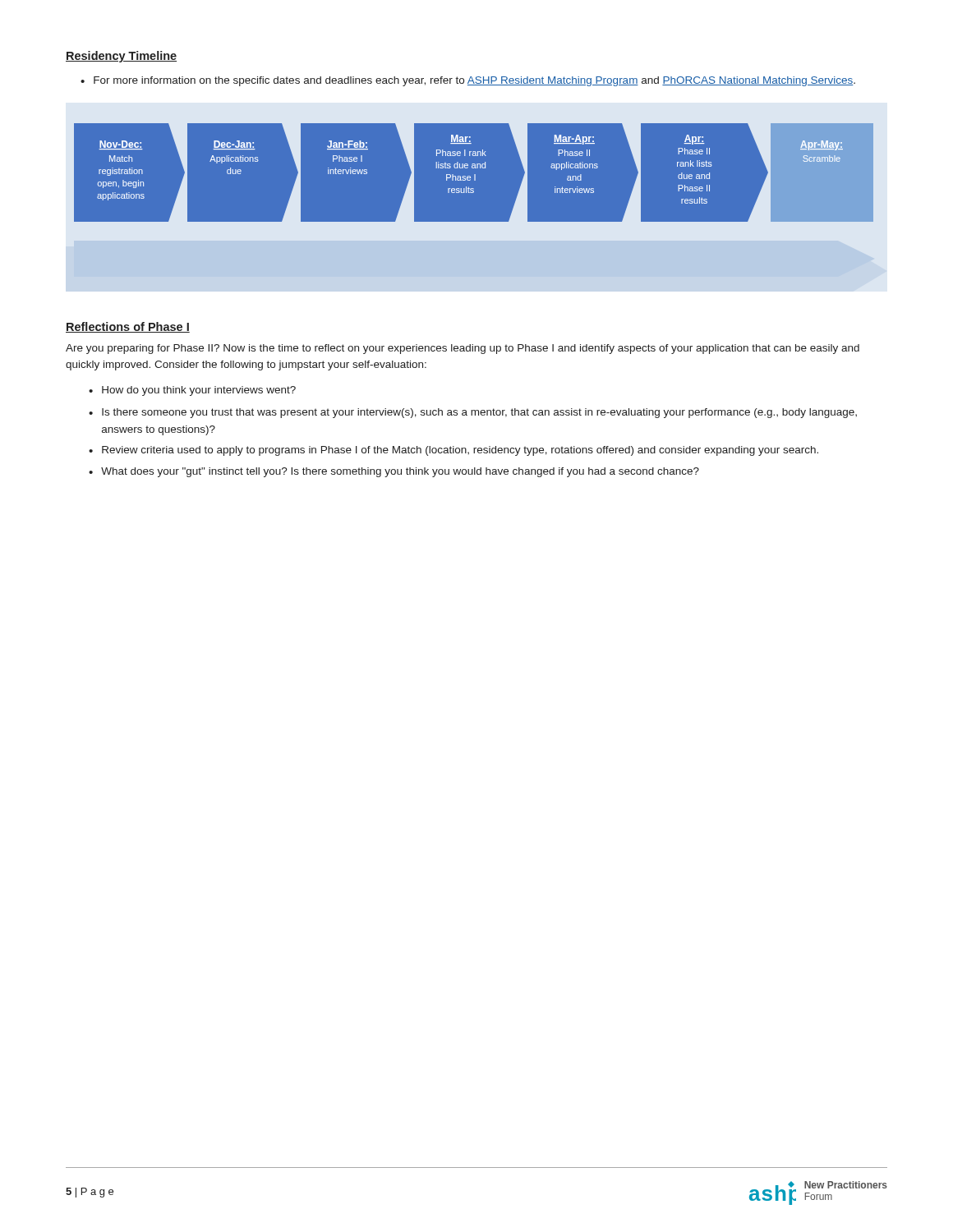Screen dimensions: 1232x953
Task: Point to the passage starting "How do you think your interviews"
Action: click(199, 390)
